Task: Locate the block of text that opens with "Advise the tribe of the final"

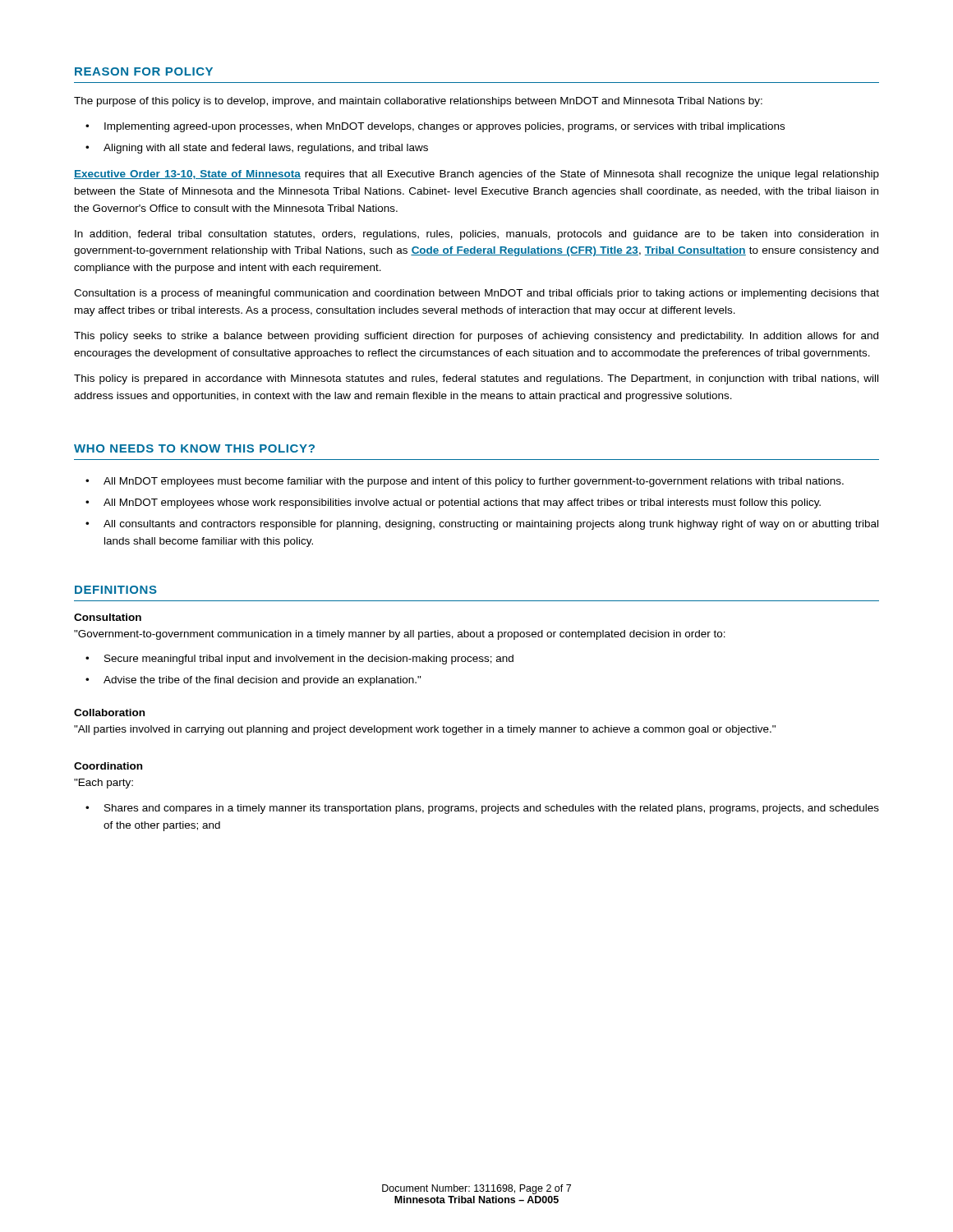Action: pos(262,680)
